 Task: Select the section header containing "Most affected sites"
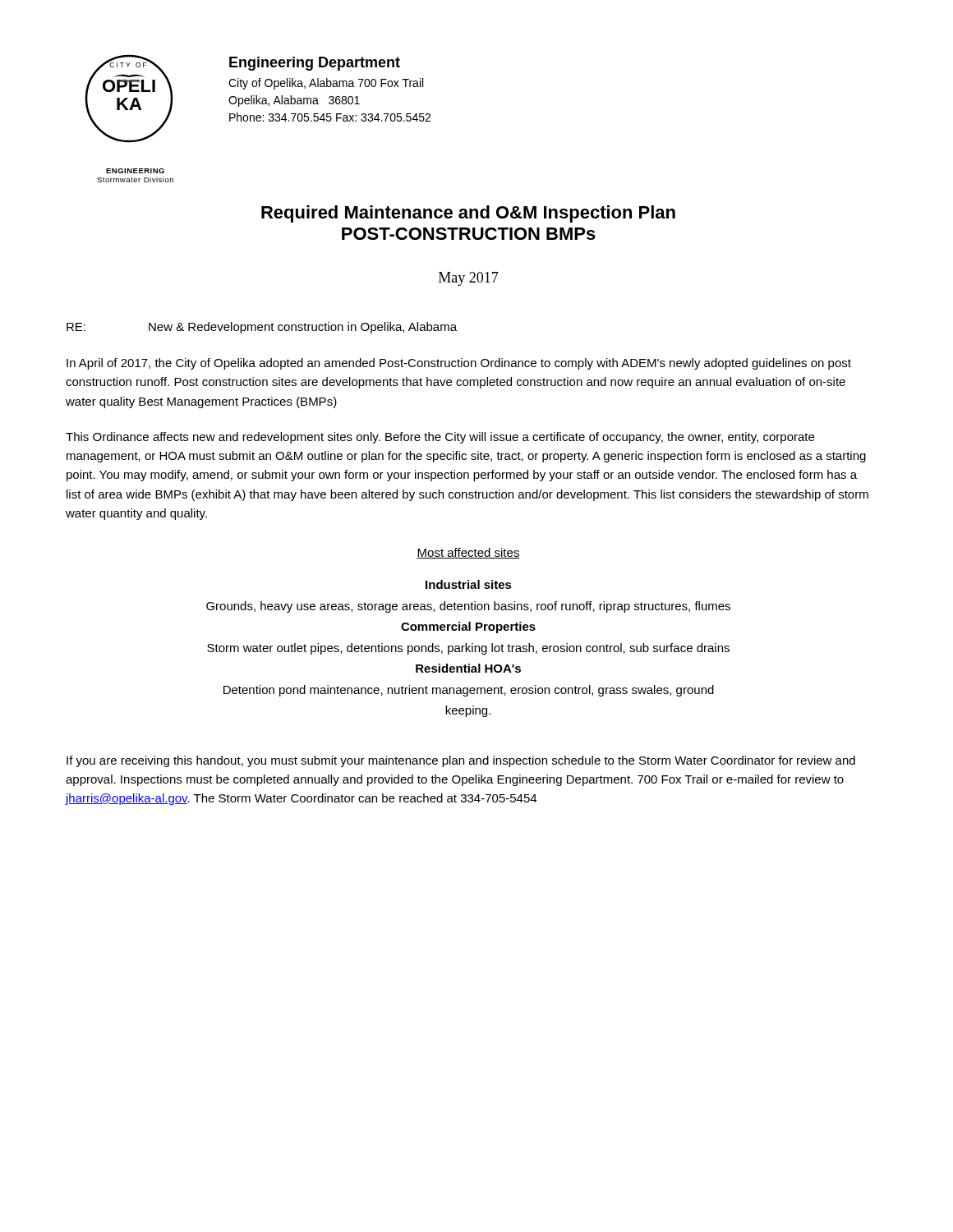(x=468, y=552)
